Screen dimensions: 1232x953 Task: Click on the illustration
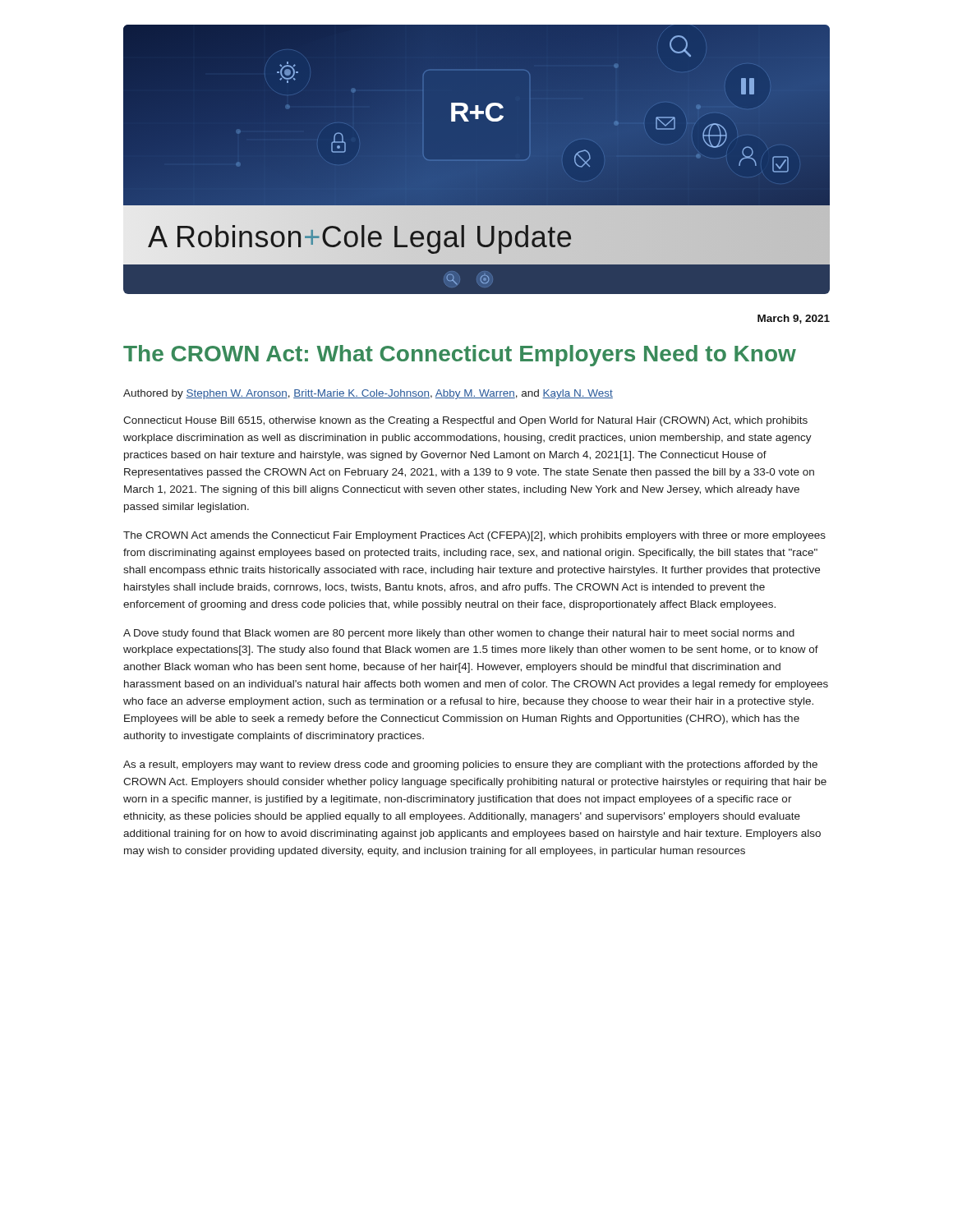(476, 159)
